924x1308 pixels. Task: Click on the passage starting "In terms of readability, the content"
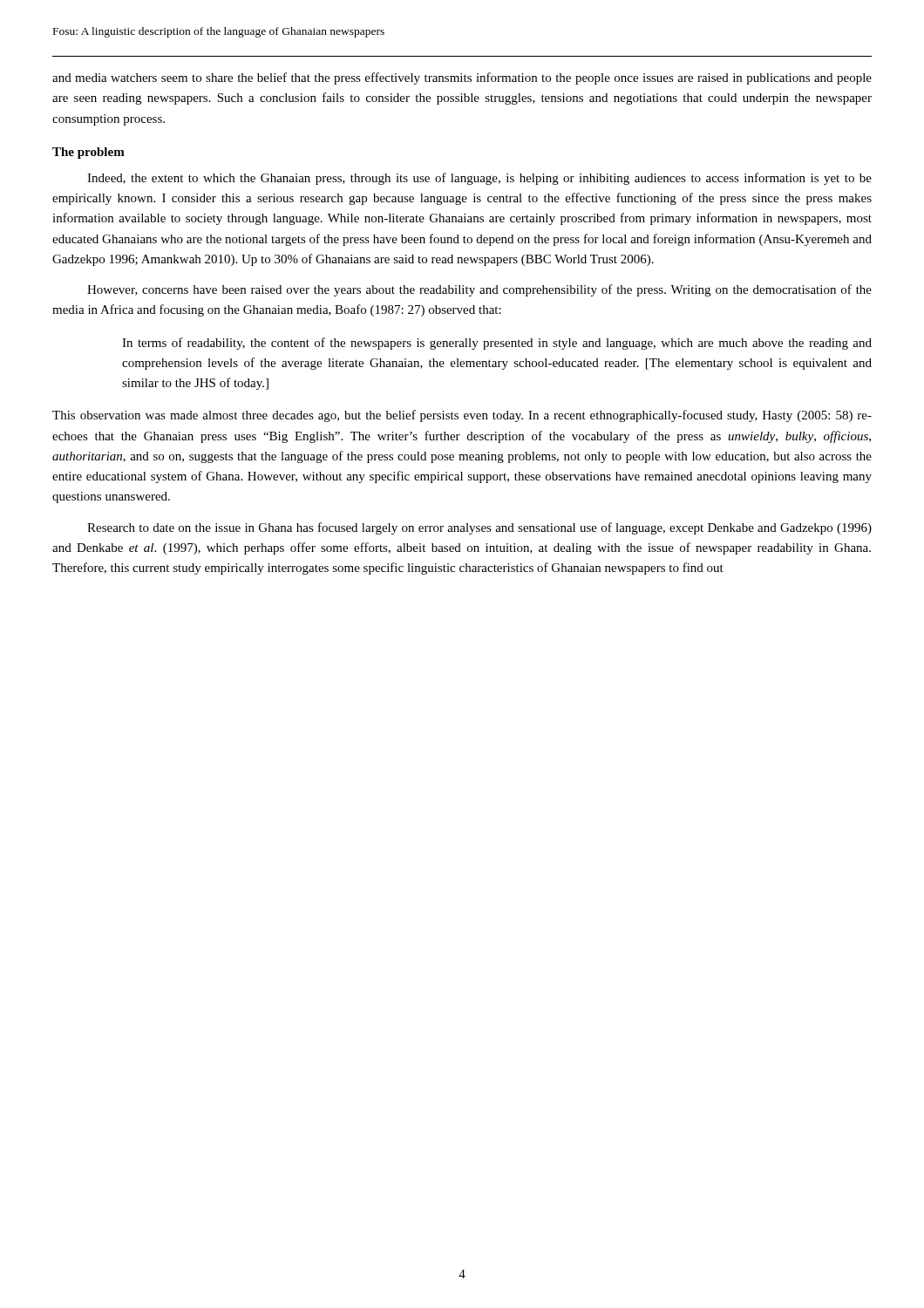(x=497, y=363)
